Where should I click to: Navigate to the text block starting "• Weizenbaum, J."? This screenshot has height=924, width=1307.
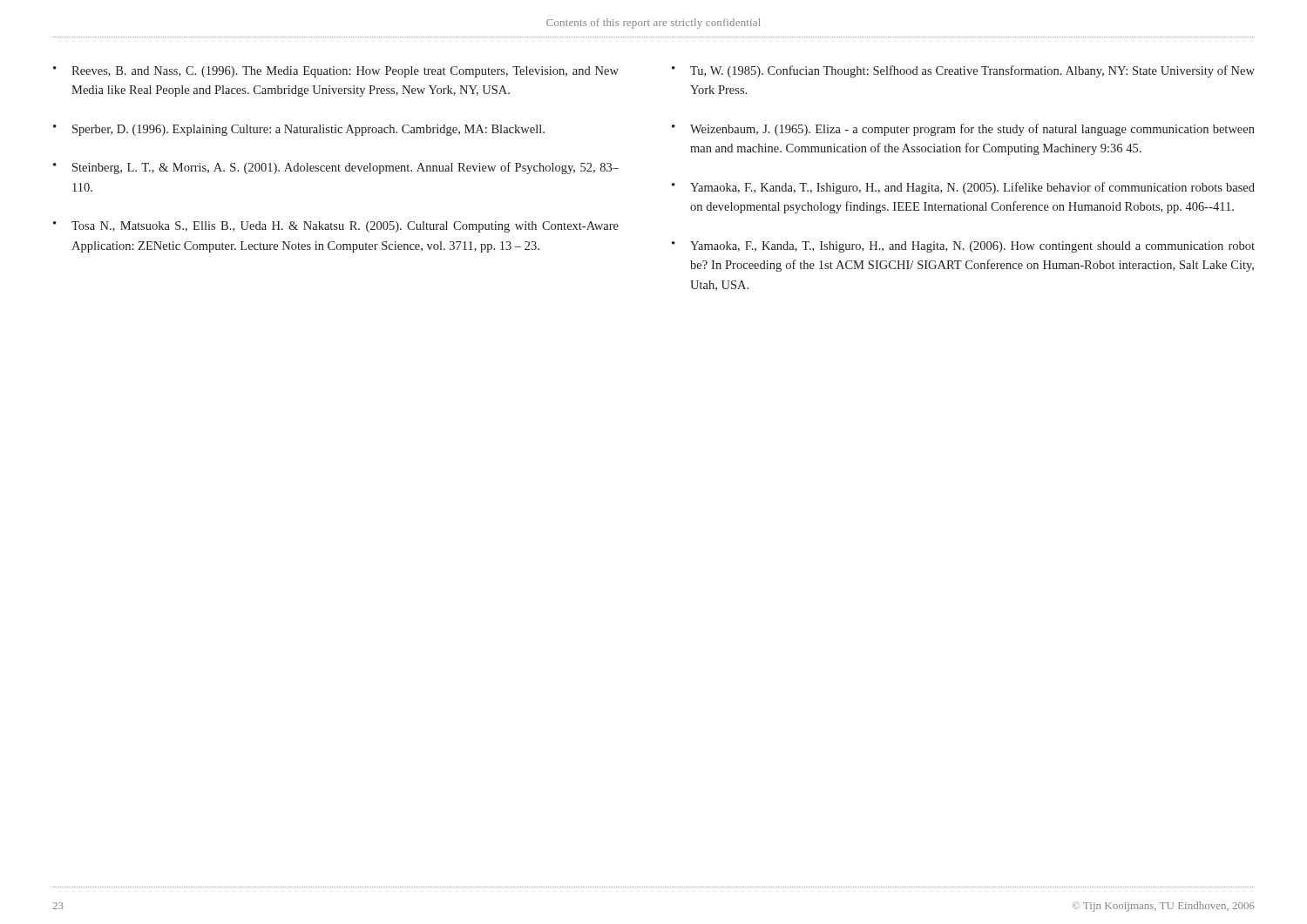[x=963, y=139]
